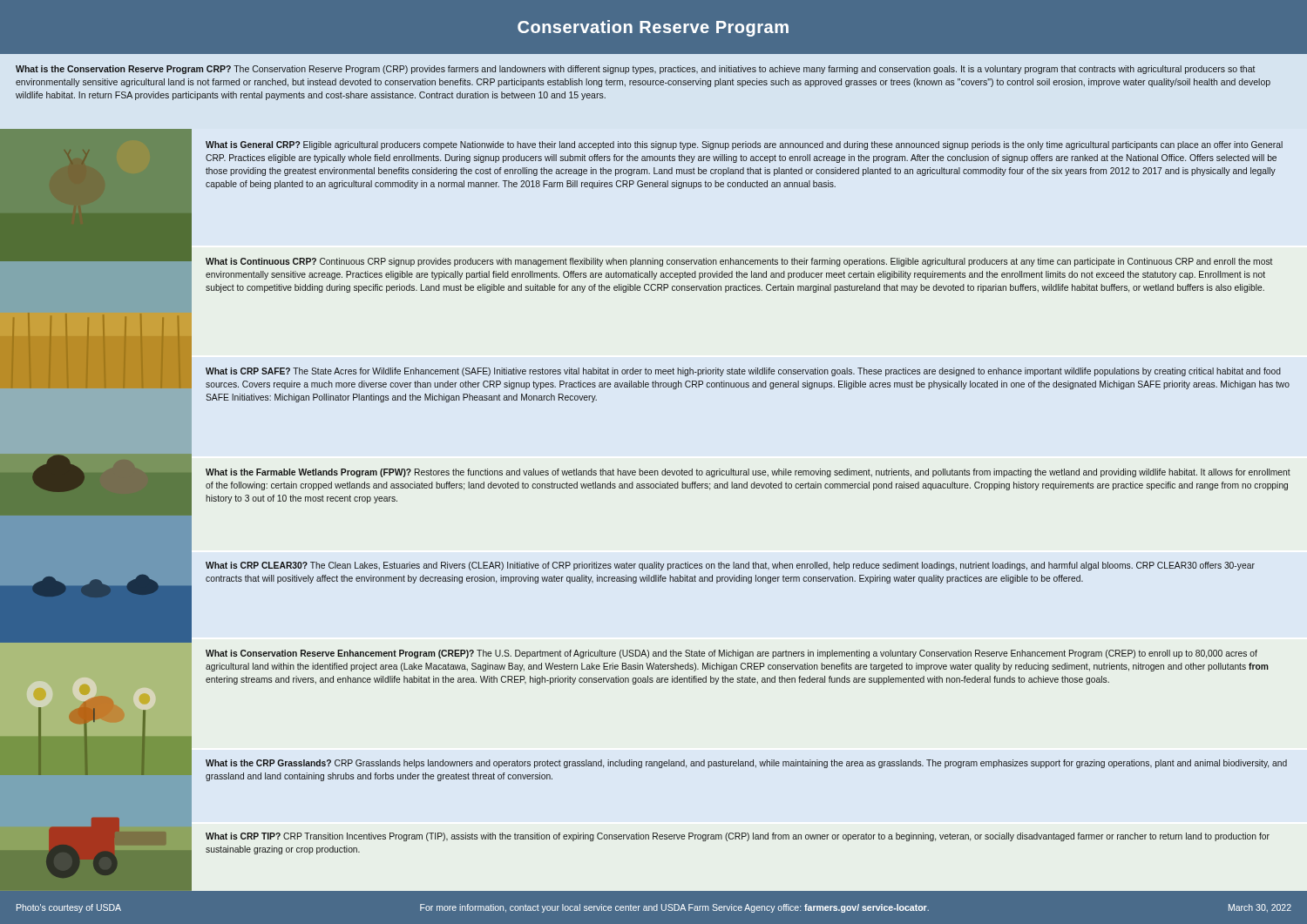Find the block on this page that starts "What is CRP TIP? CRP Transition"

(749, 844)
